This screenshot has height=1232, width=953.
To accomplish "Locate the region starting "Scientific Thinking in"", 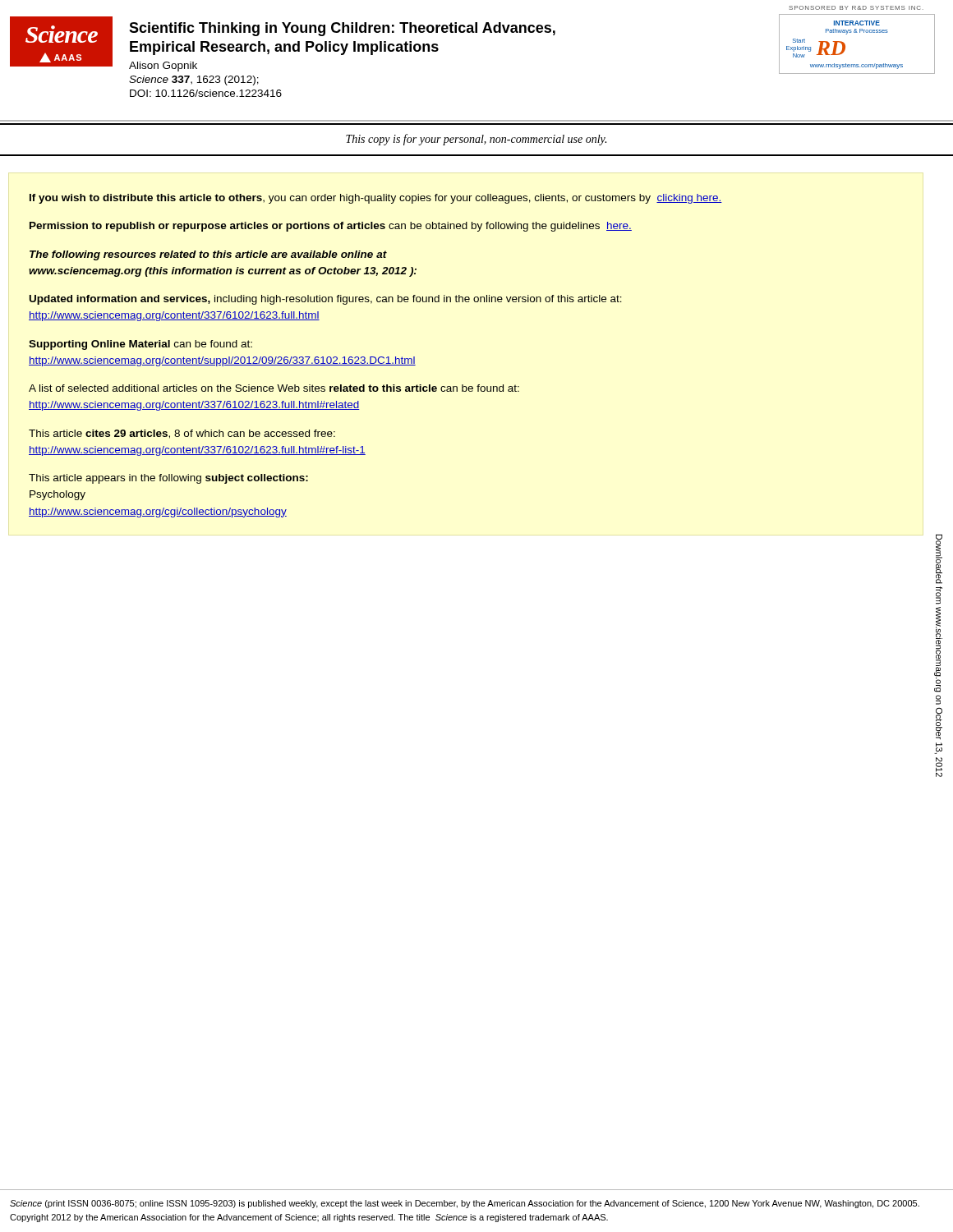I will click(342, 37).
